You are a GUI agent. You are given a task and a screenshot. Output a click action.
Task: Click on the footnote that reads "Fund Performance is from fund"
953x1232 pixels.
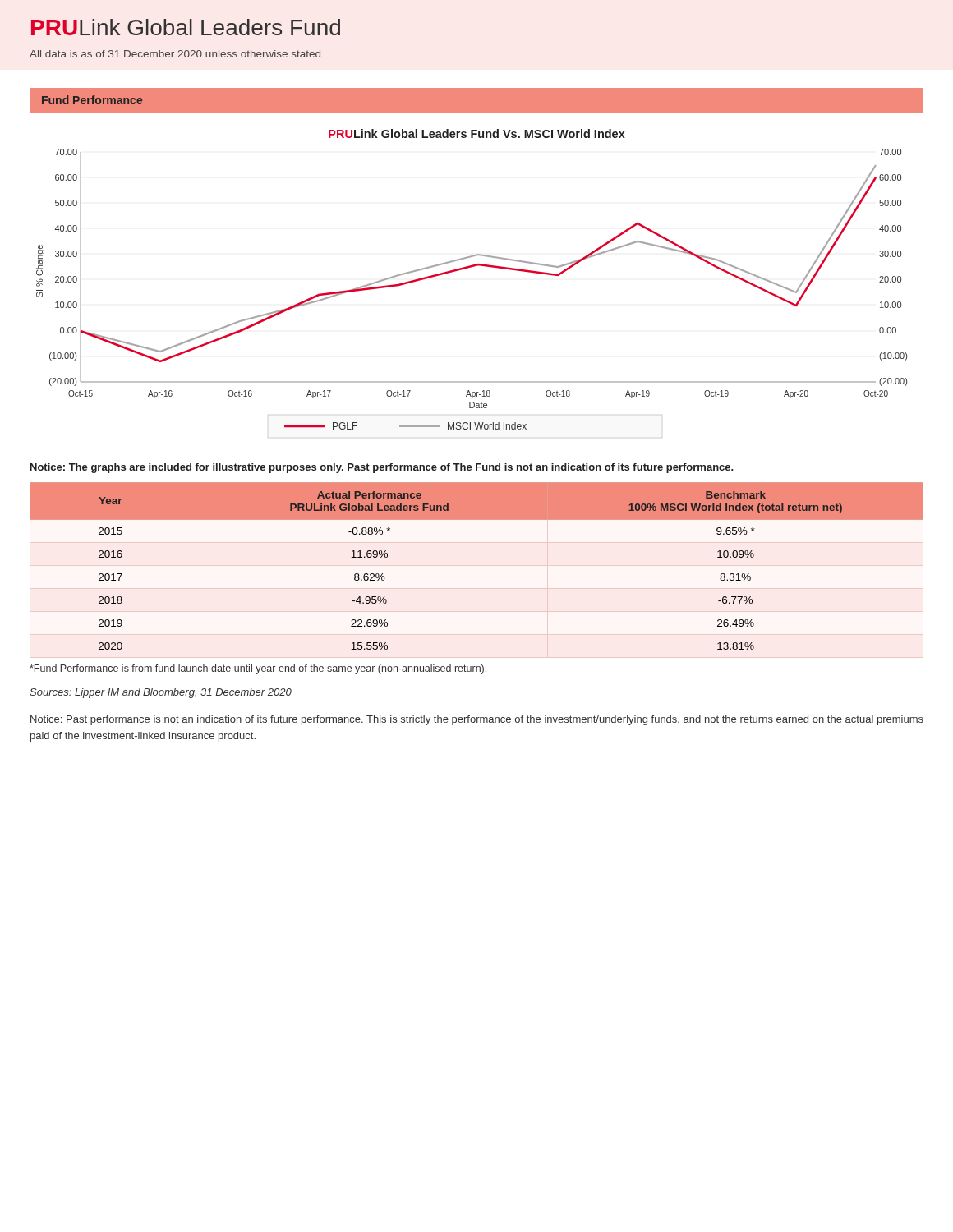tap(258, 668)
